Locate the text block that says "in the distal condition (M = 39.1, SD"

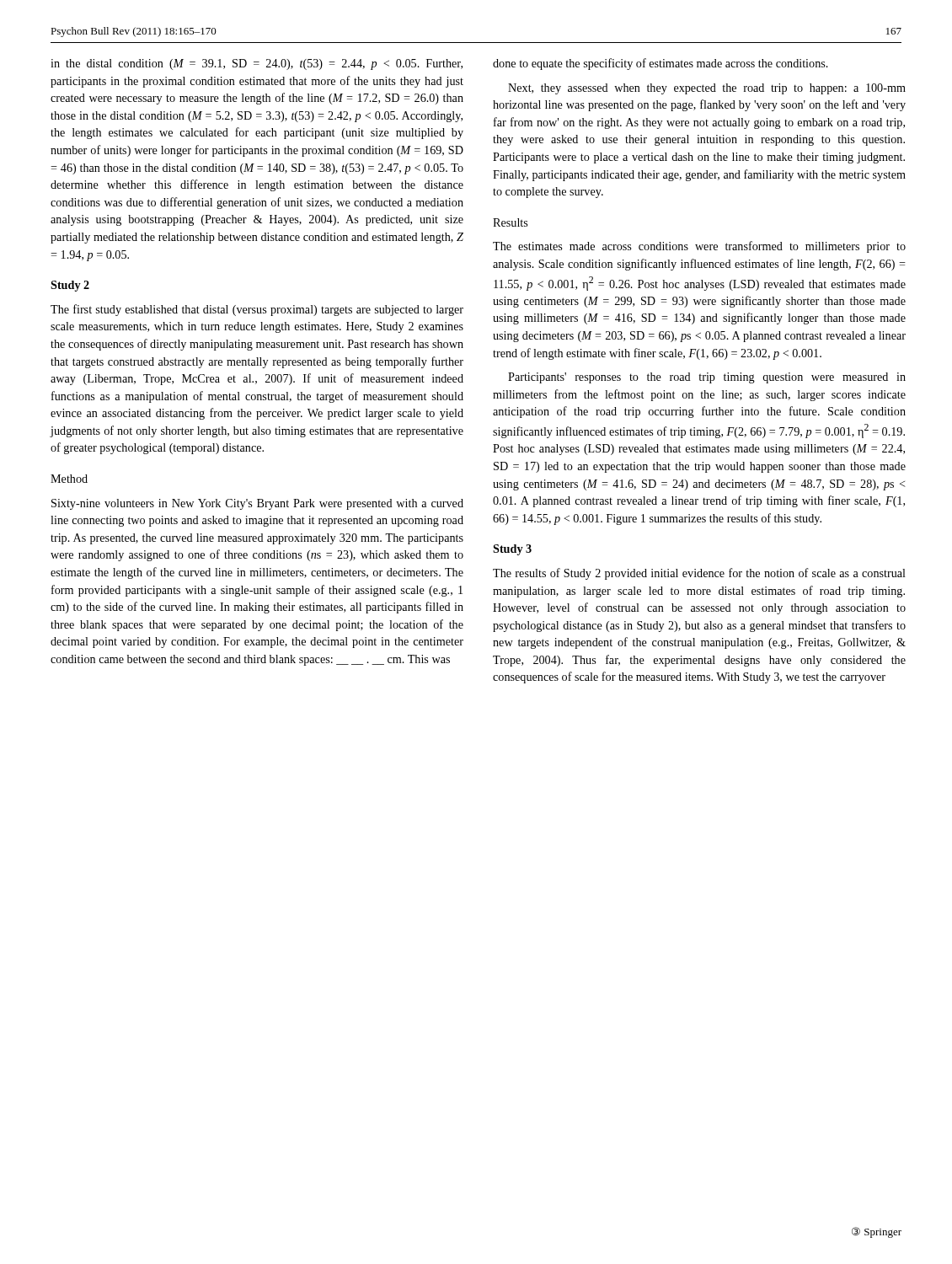click(257, 159)
